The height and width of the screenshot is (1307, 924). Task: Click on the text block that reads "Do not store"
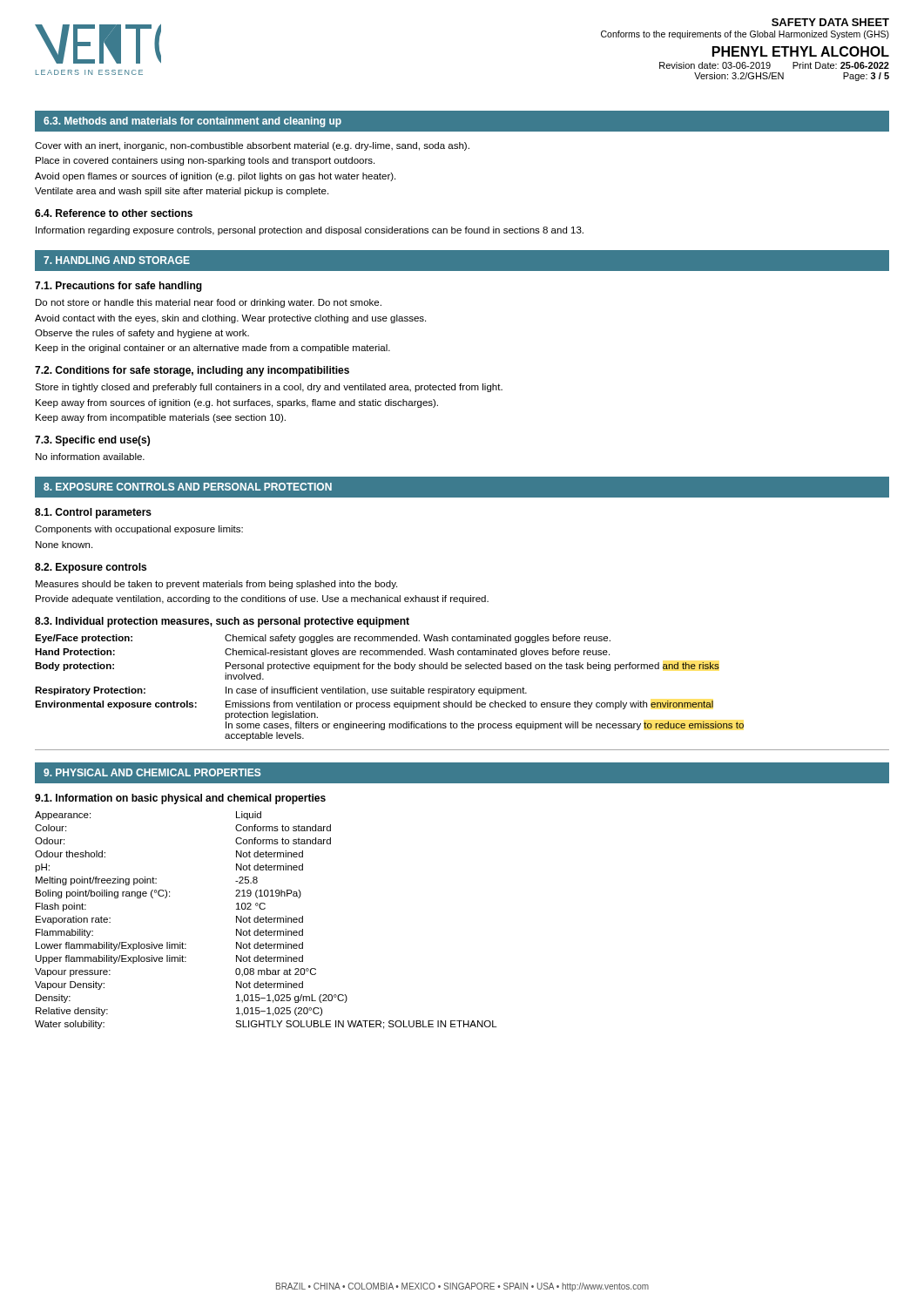pyautogui.click(x=231, y=325)
